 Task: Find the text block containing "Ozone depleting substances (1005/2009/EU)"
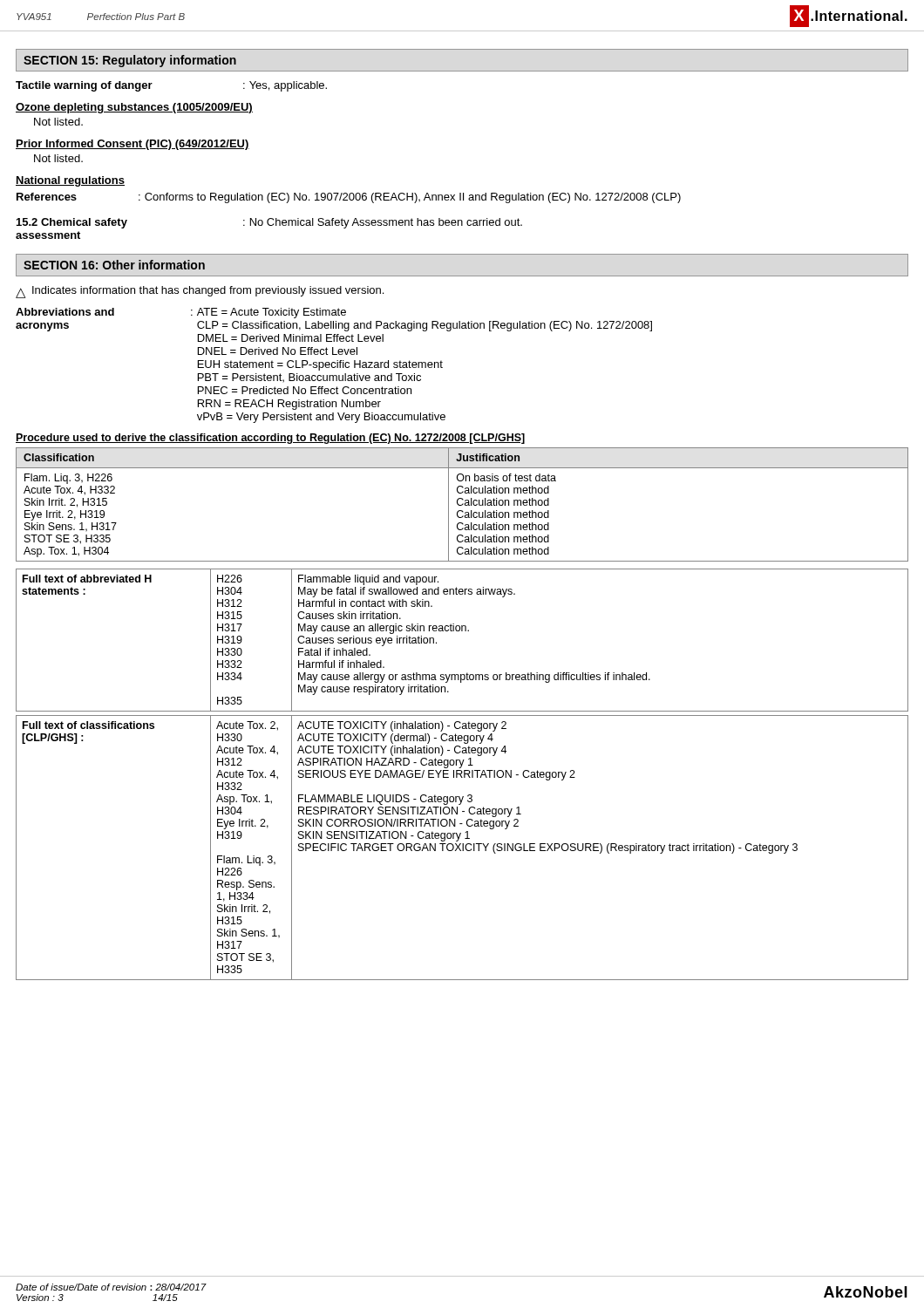[134, 108]
